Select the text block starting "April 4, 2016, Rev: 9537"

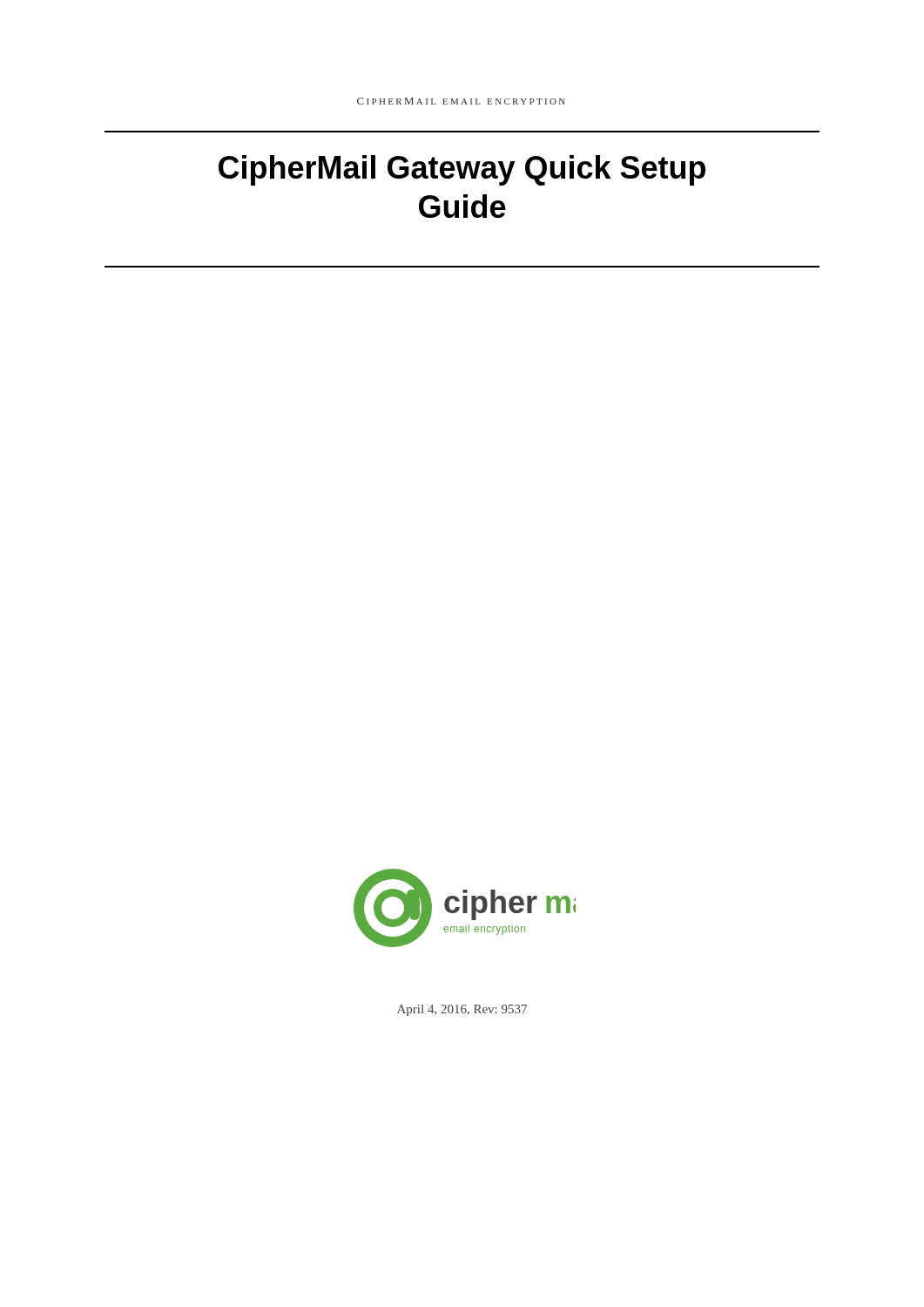(462, 1009)
